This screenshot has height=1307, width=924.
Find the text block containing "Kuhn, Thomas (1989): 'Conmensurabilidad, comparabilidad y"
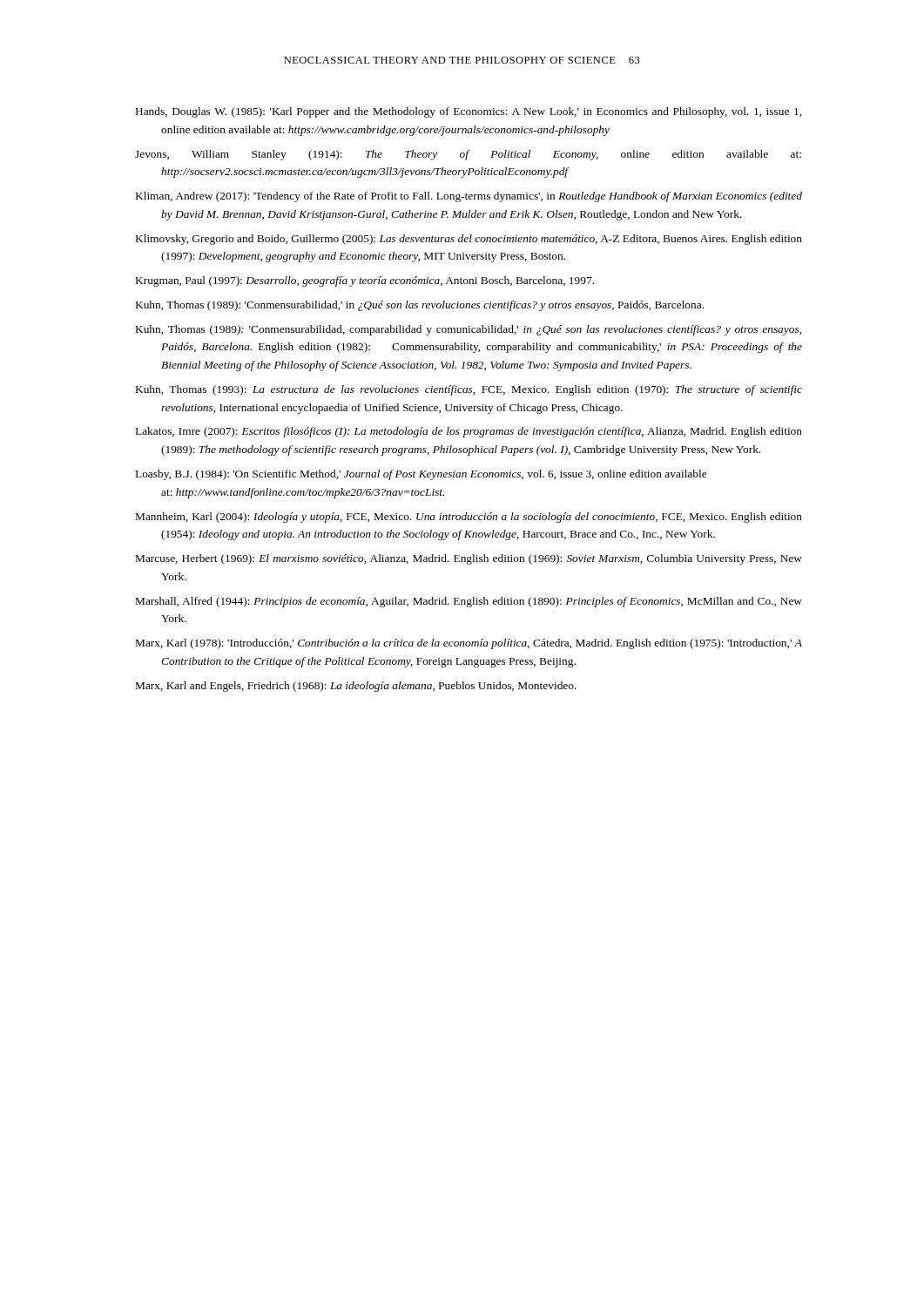[x=469, y=347]
